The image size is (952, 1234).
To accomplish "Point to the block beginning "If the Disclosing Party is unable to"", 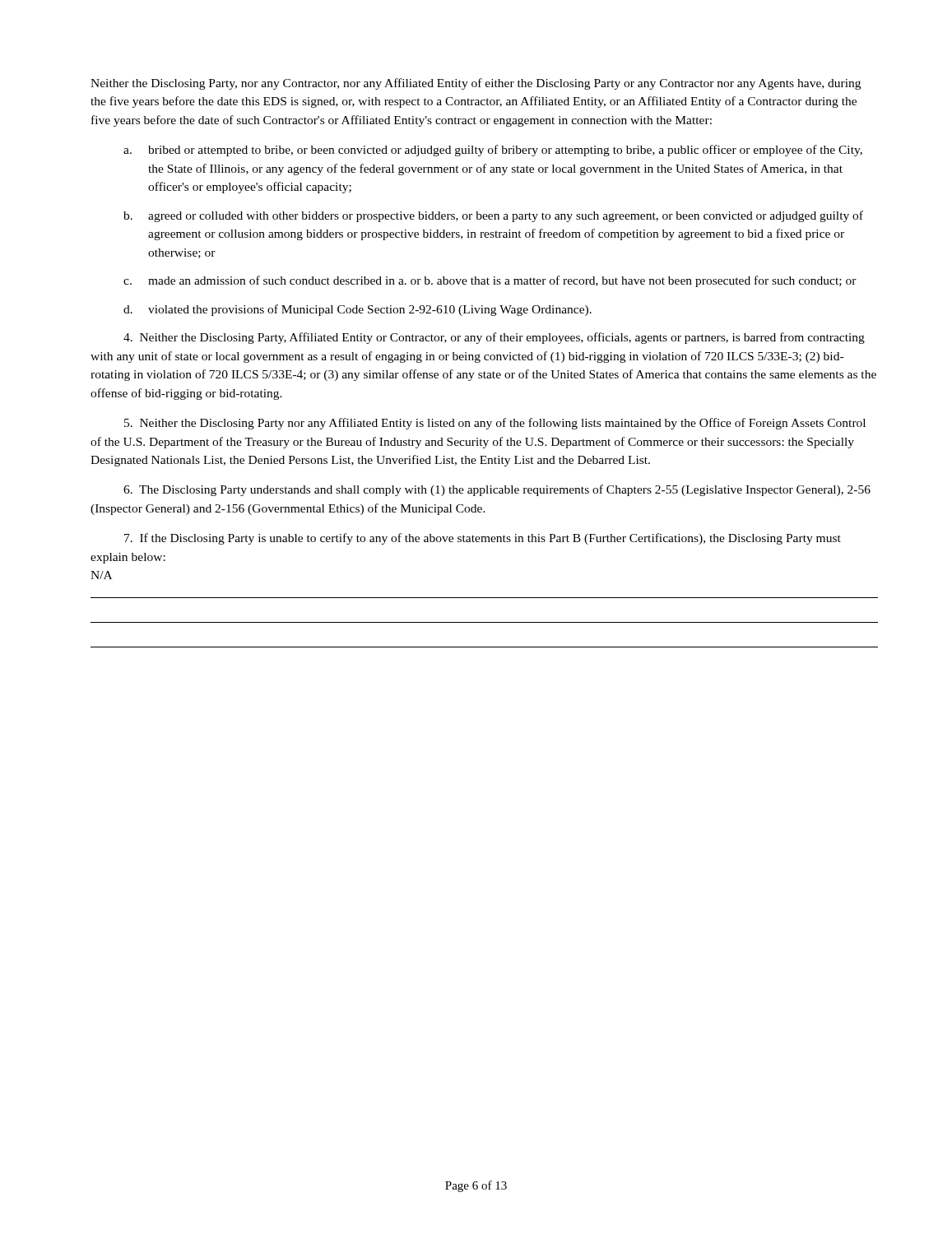I will [x=483, y=539].
